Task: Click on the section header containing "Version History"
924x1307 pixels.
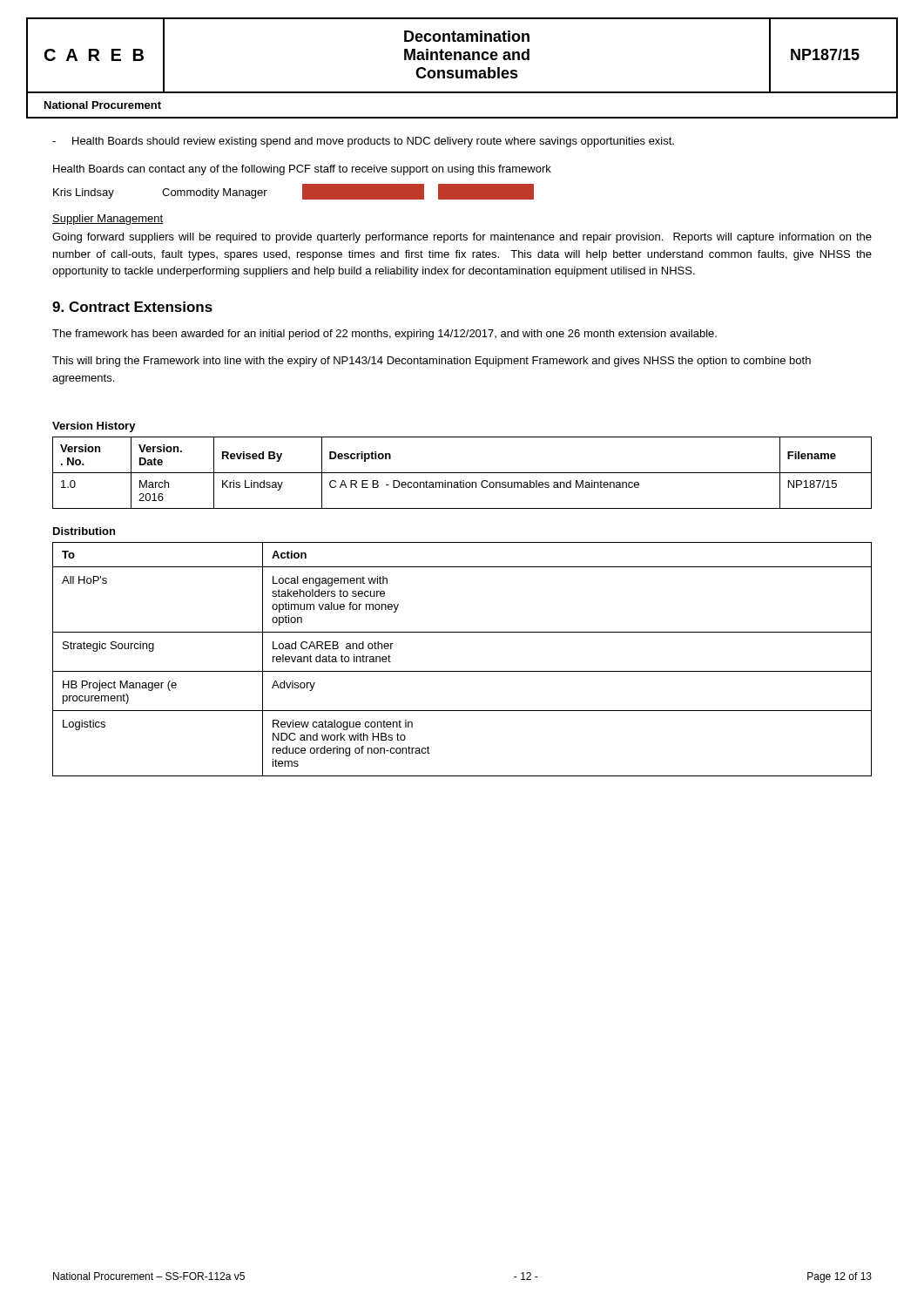Action: point(94,426)
